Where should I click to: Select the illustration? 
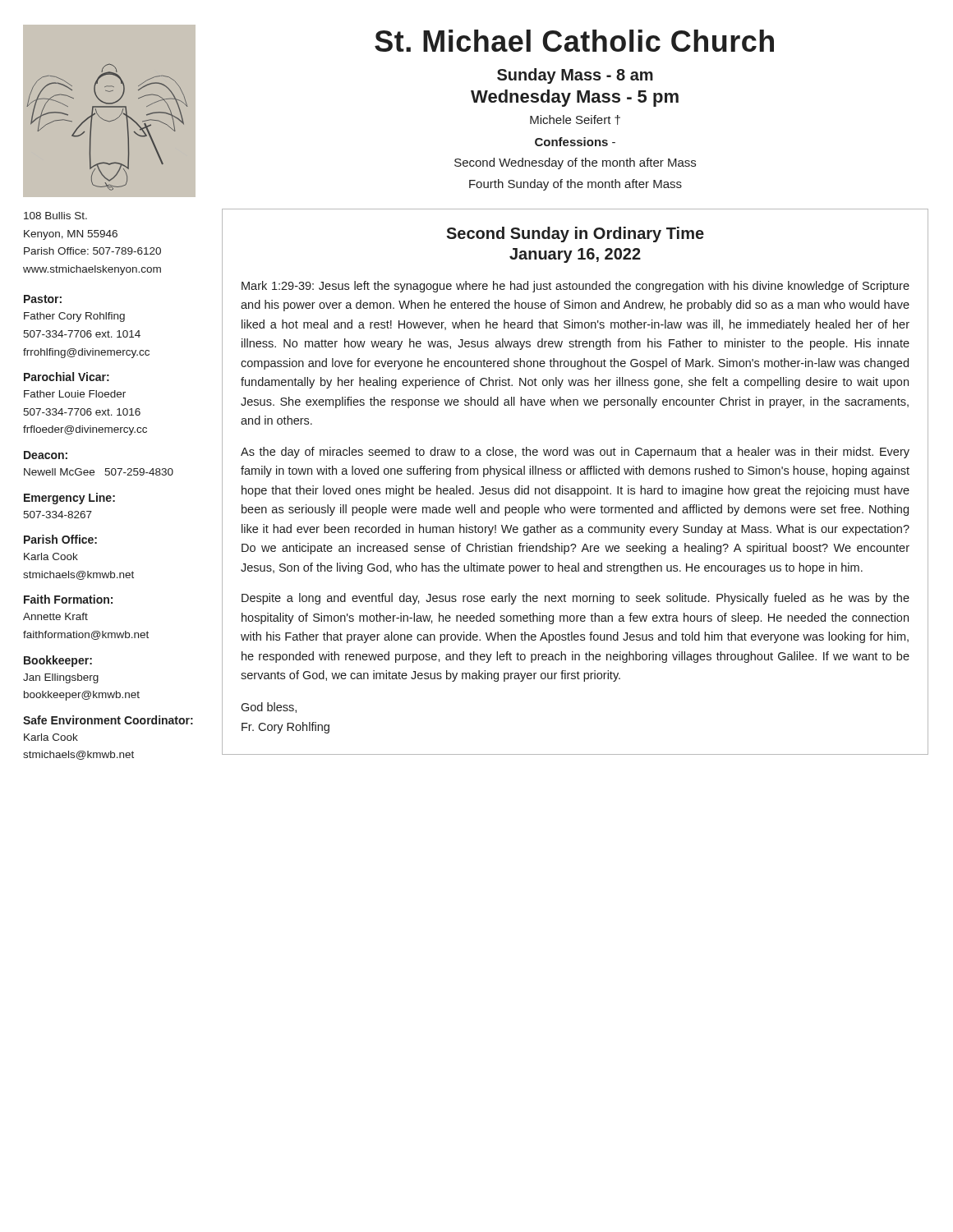pos(109,111)
